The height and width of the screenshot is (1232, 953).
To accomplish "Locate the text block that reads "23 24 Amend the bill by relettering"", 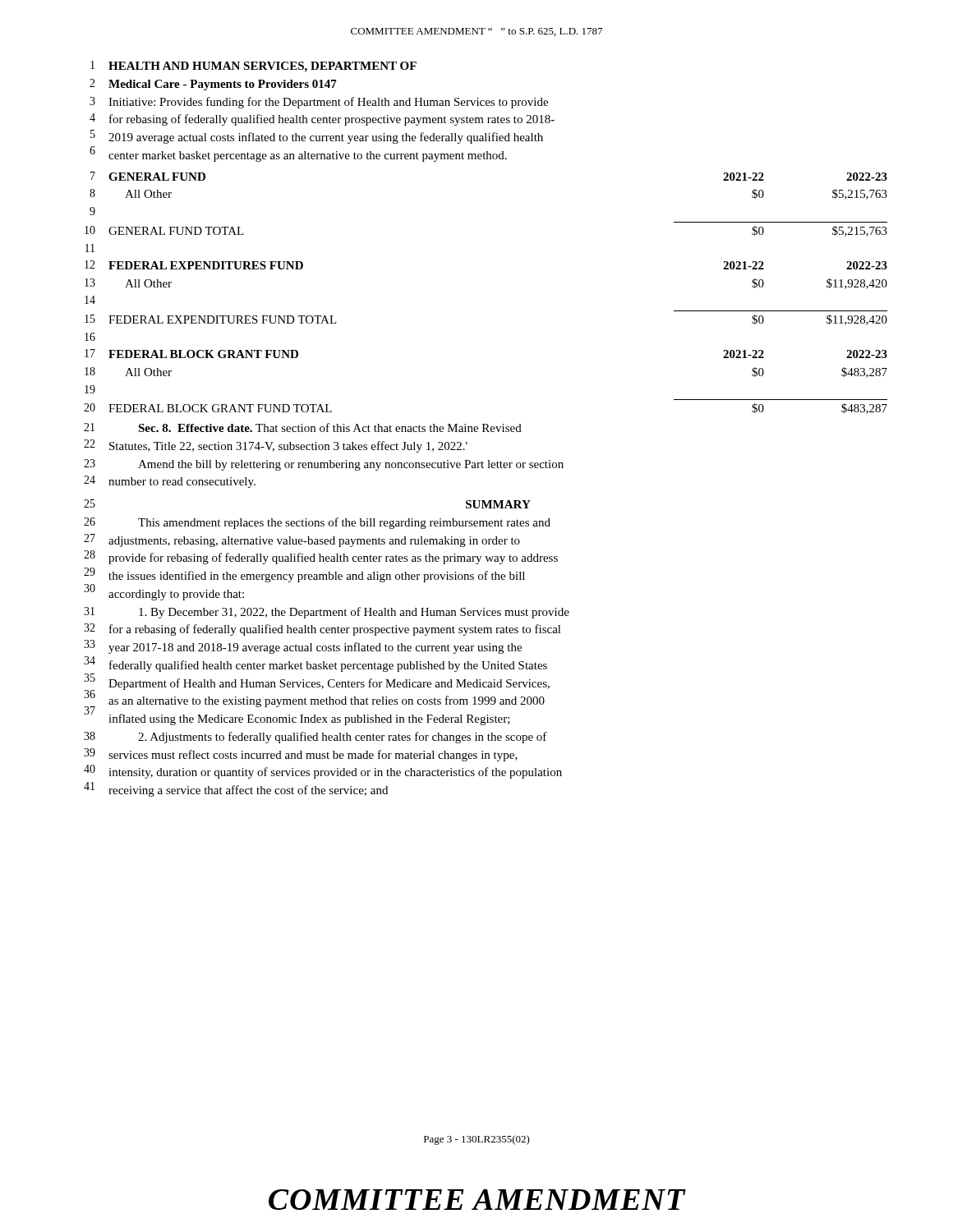I will pyautogui.click(x=476, y=473).
